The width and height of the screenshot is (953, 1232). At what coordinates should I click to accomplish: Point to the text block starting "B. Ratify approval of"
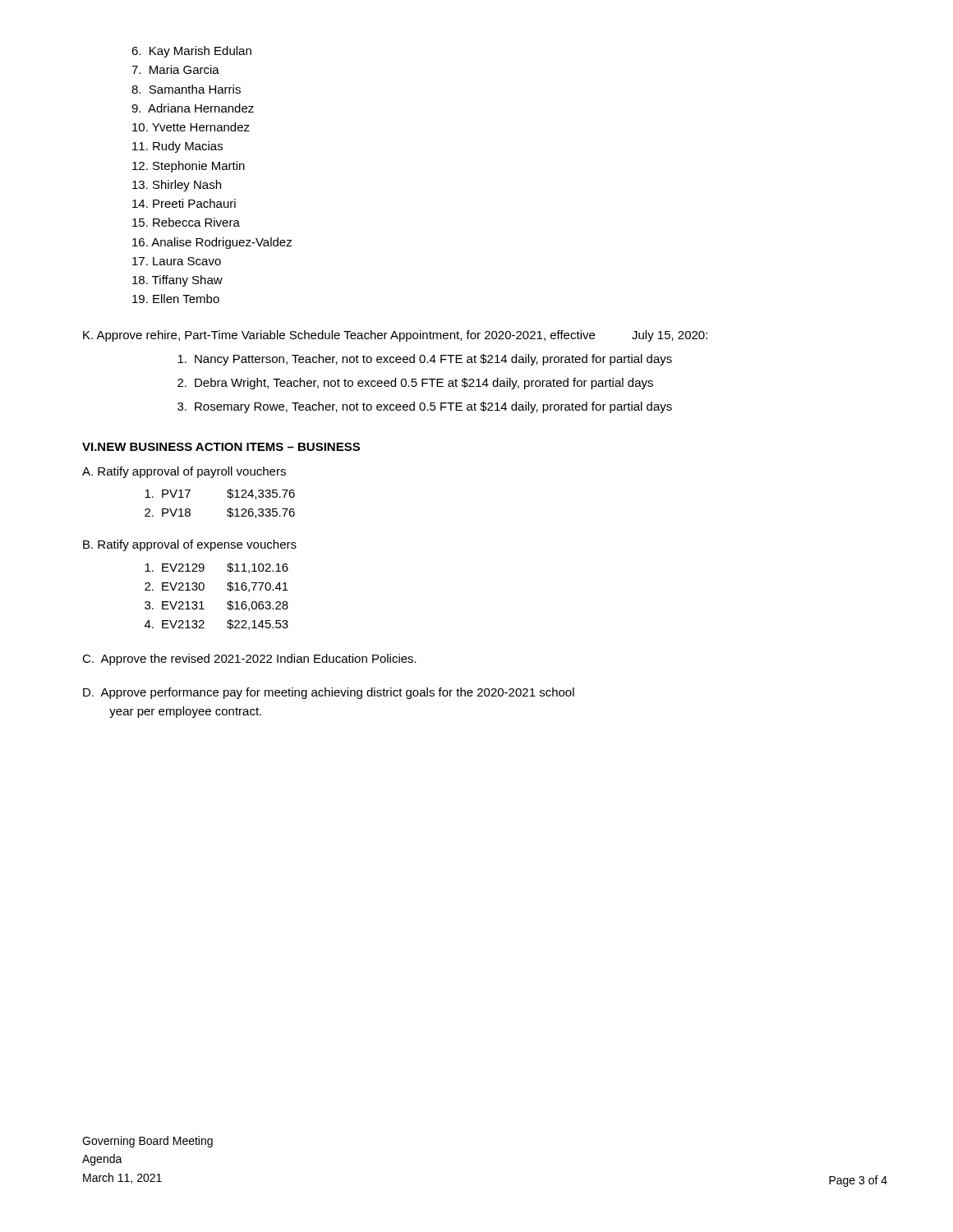tap(189, 544)
